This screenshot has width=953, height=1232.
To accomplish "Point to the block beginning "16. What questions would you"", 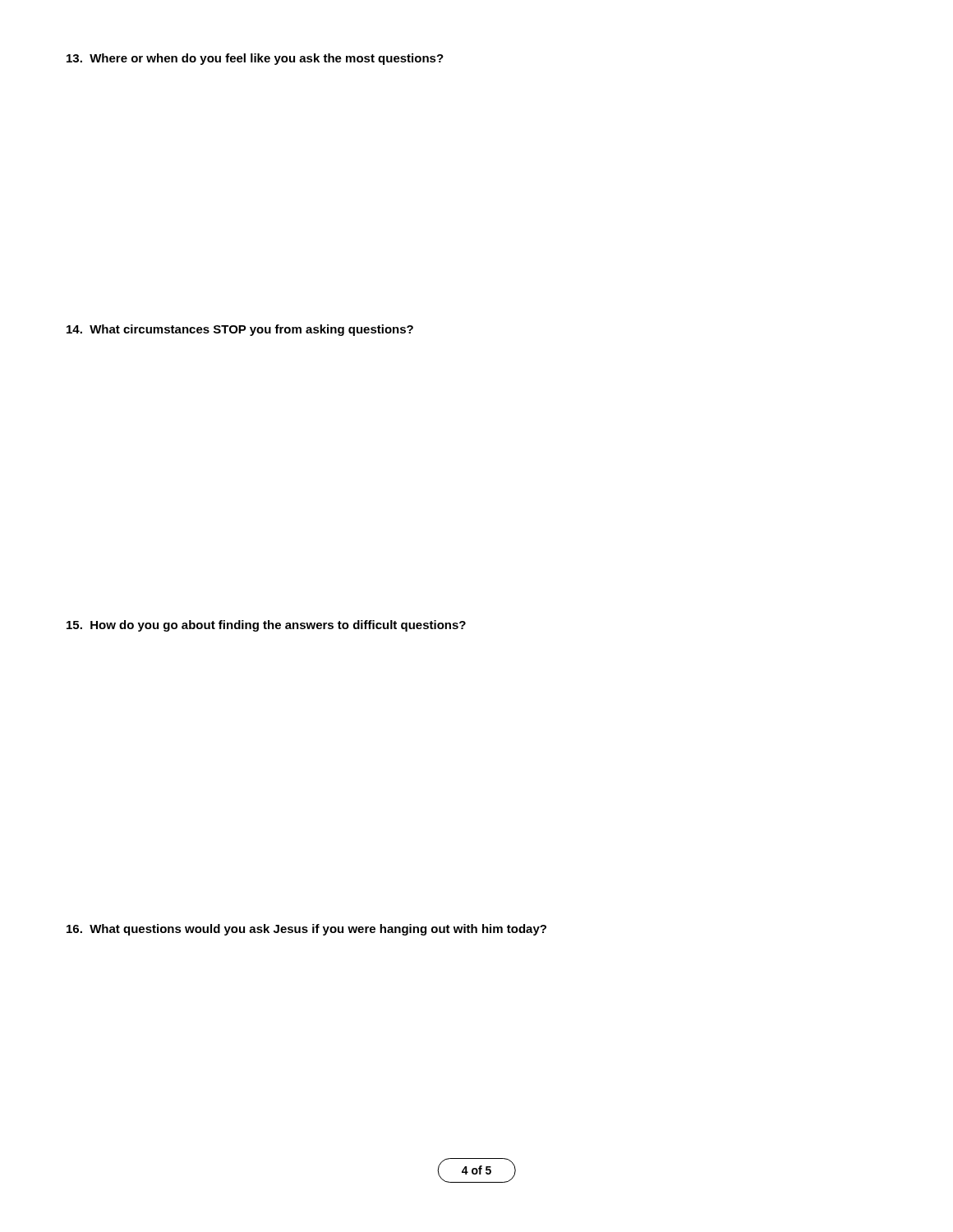I will click(x=306, y=928).
